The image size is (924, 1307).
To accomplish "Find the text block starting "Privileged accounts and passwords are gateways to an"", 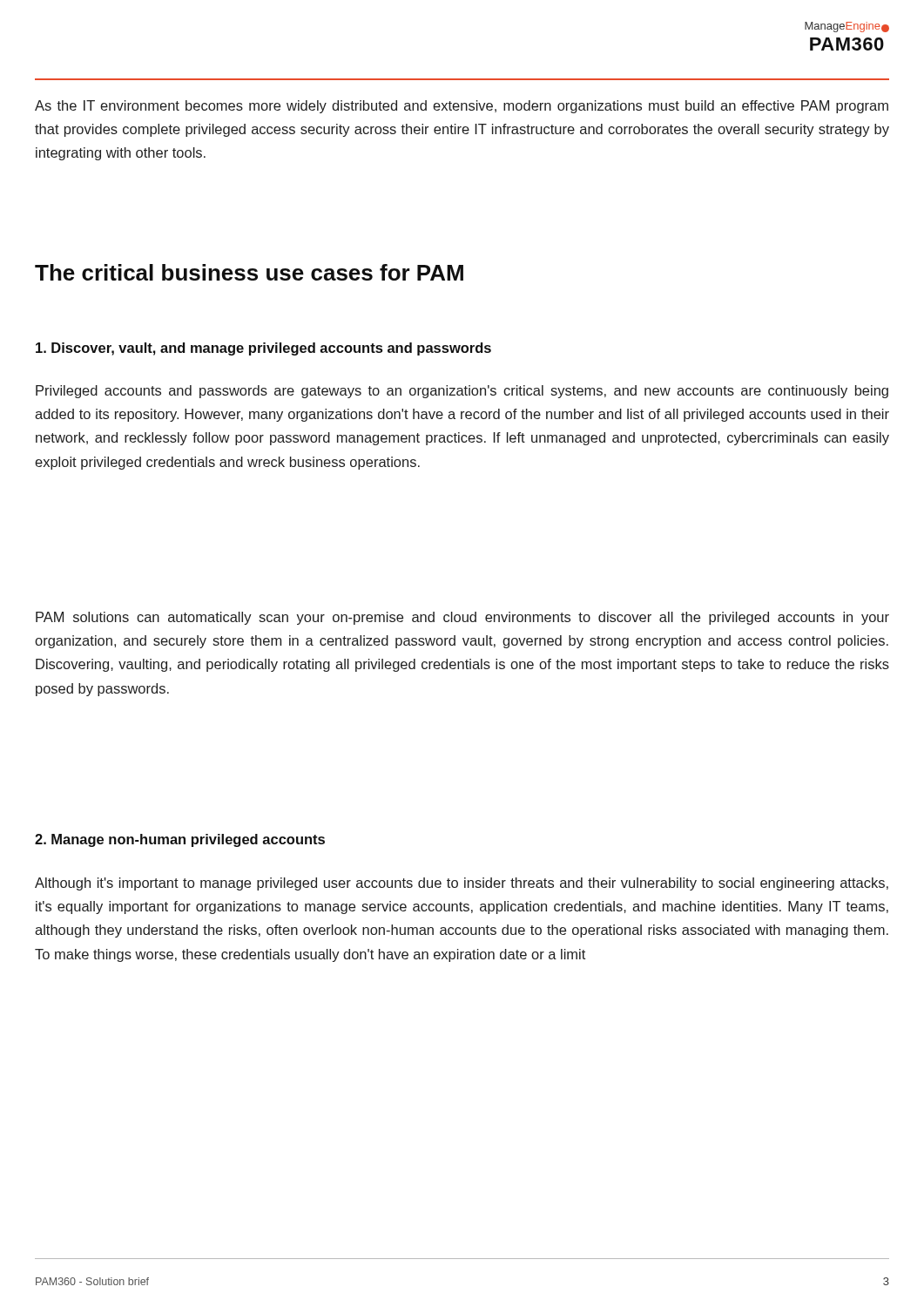I will 462,426.
